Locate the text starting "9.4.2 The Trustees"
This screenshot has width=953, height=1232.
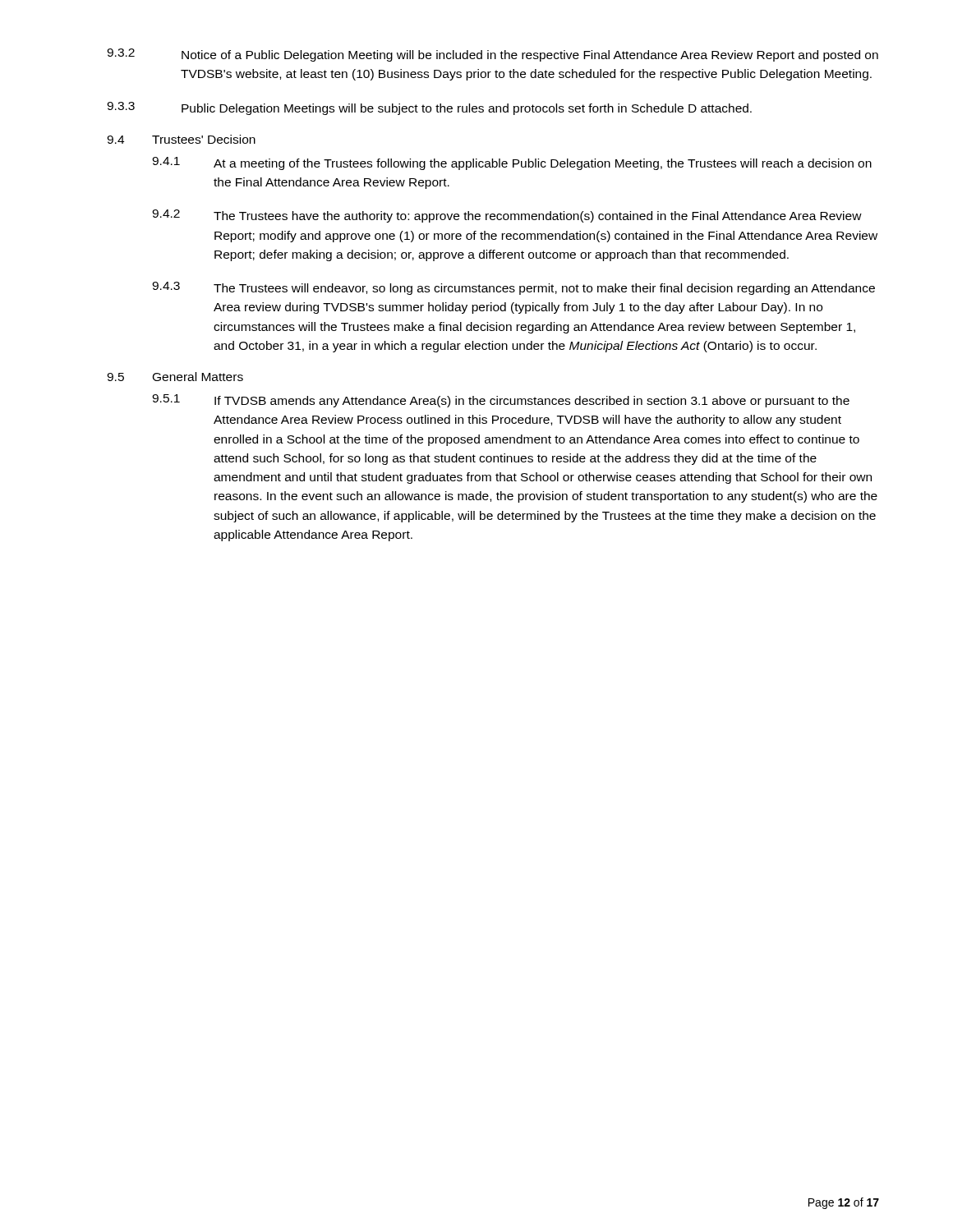tap(516, 235)
